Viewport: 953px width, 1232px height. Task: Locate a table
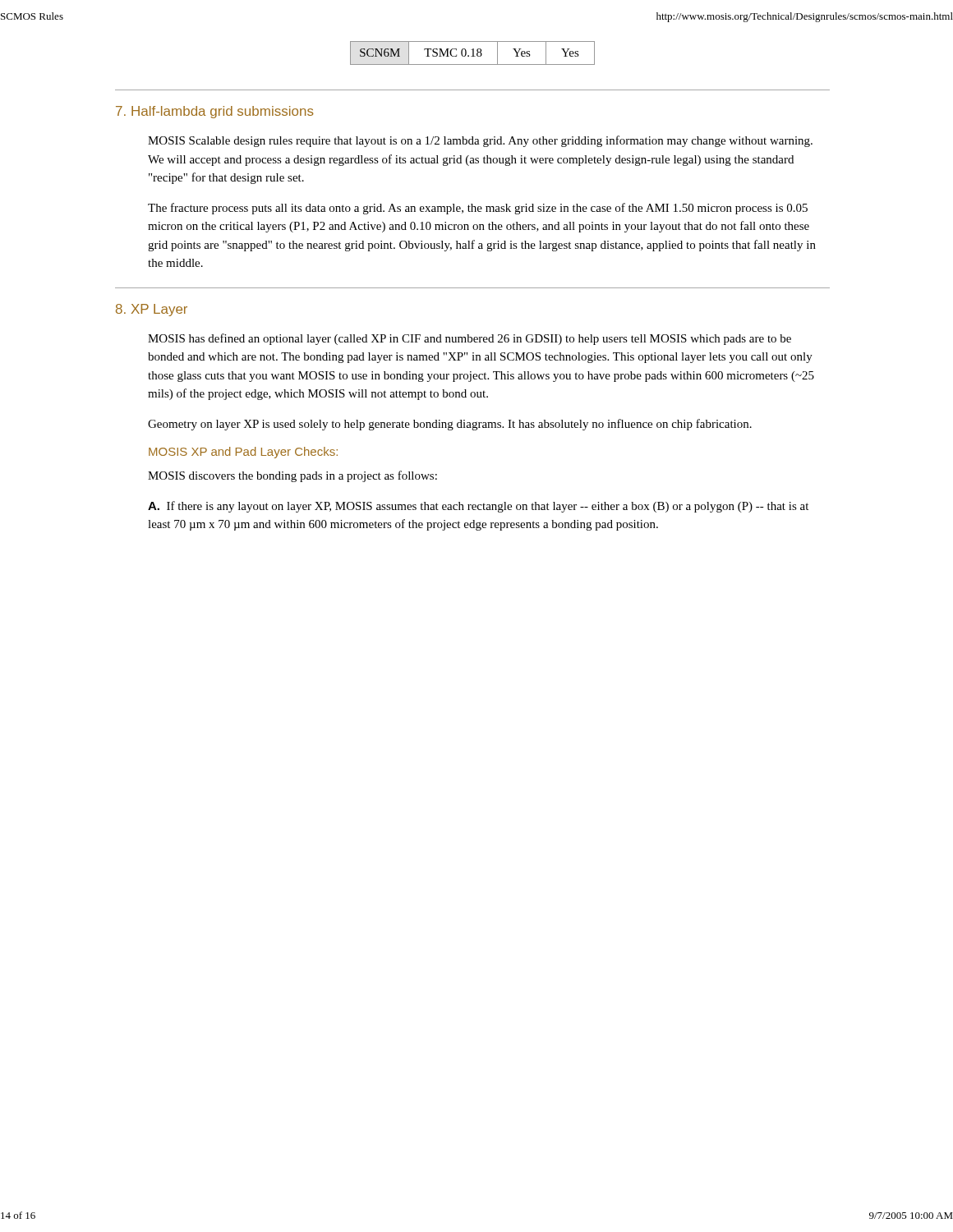tap(472, 53)
